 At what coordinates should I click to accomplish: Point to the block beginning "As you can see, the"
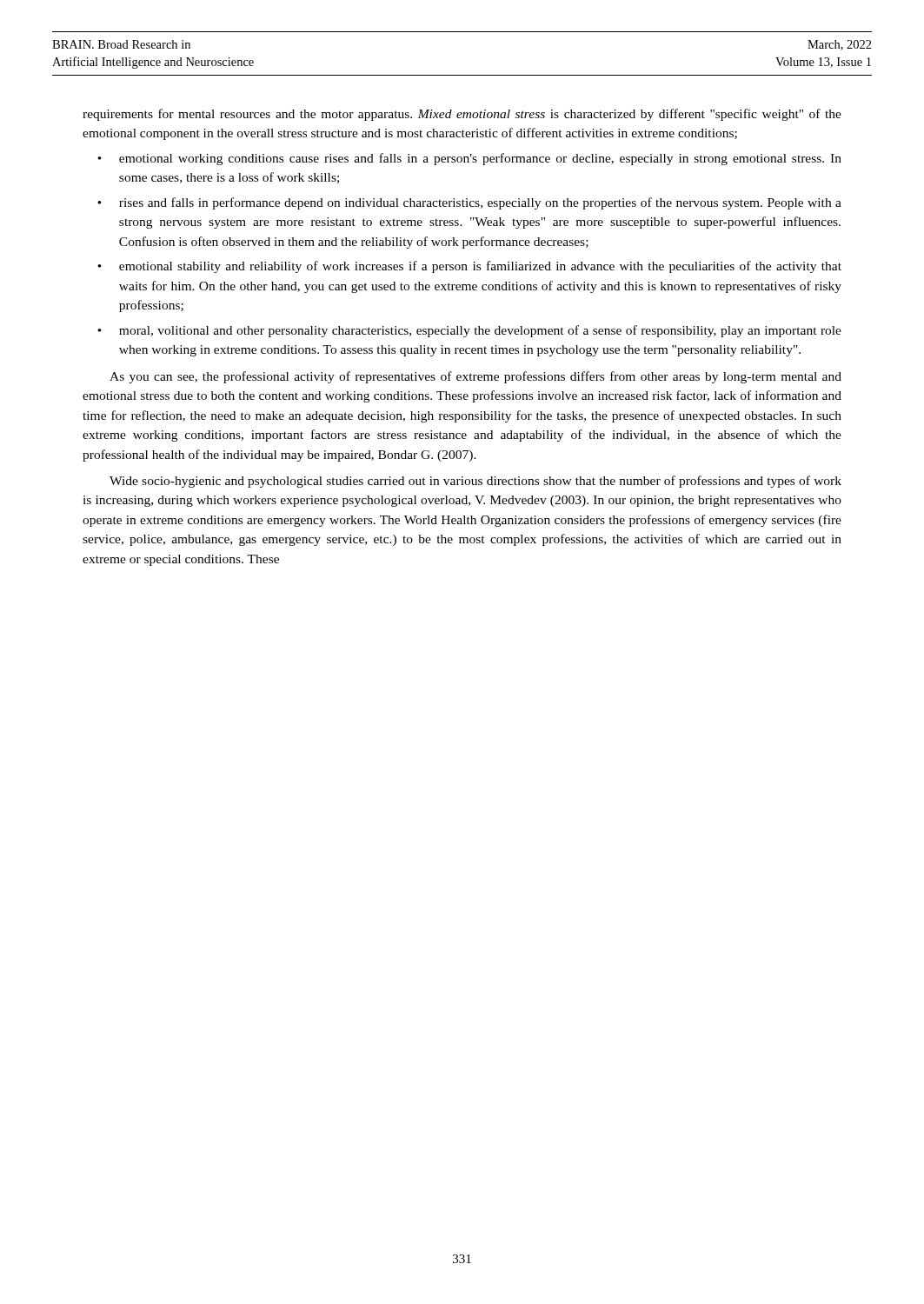click(462, 415)
